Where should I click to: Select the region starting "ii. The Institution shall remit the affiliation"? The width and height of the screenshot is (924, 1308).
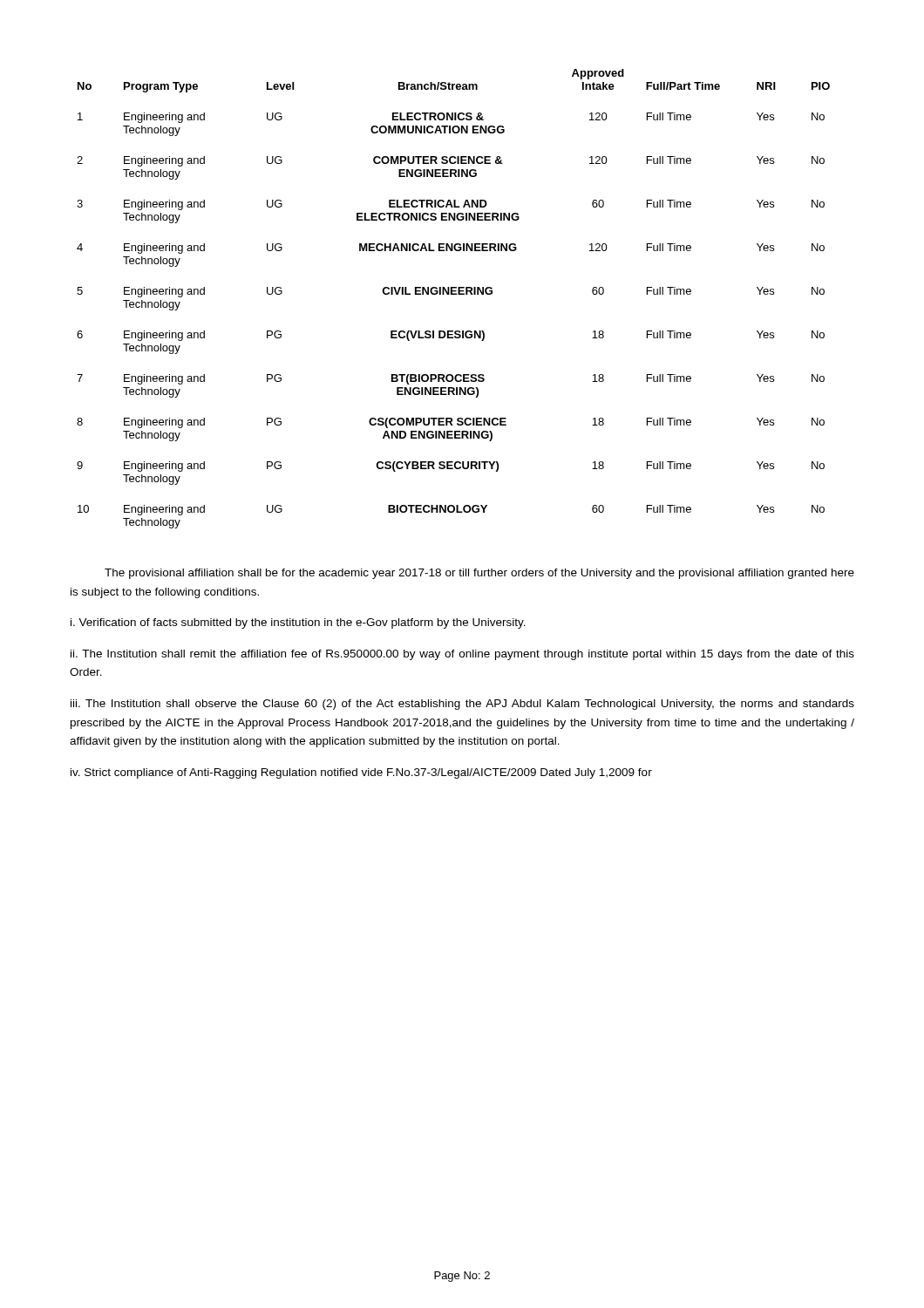[x=462, y=663]
